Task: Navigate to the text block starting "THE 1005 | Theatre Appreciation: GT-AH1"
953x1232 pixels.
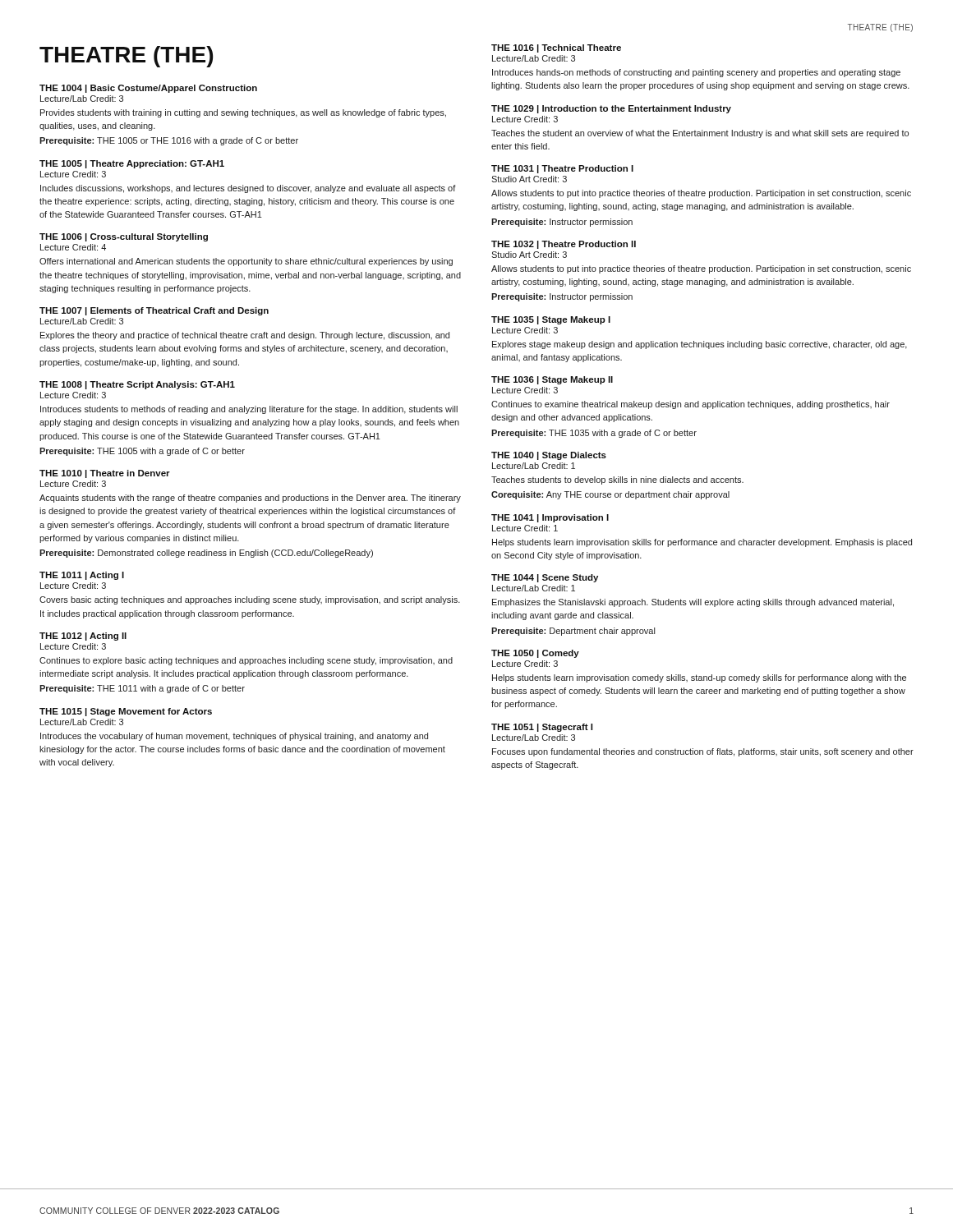Action: click(x=251, y=190)
